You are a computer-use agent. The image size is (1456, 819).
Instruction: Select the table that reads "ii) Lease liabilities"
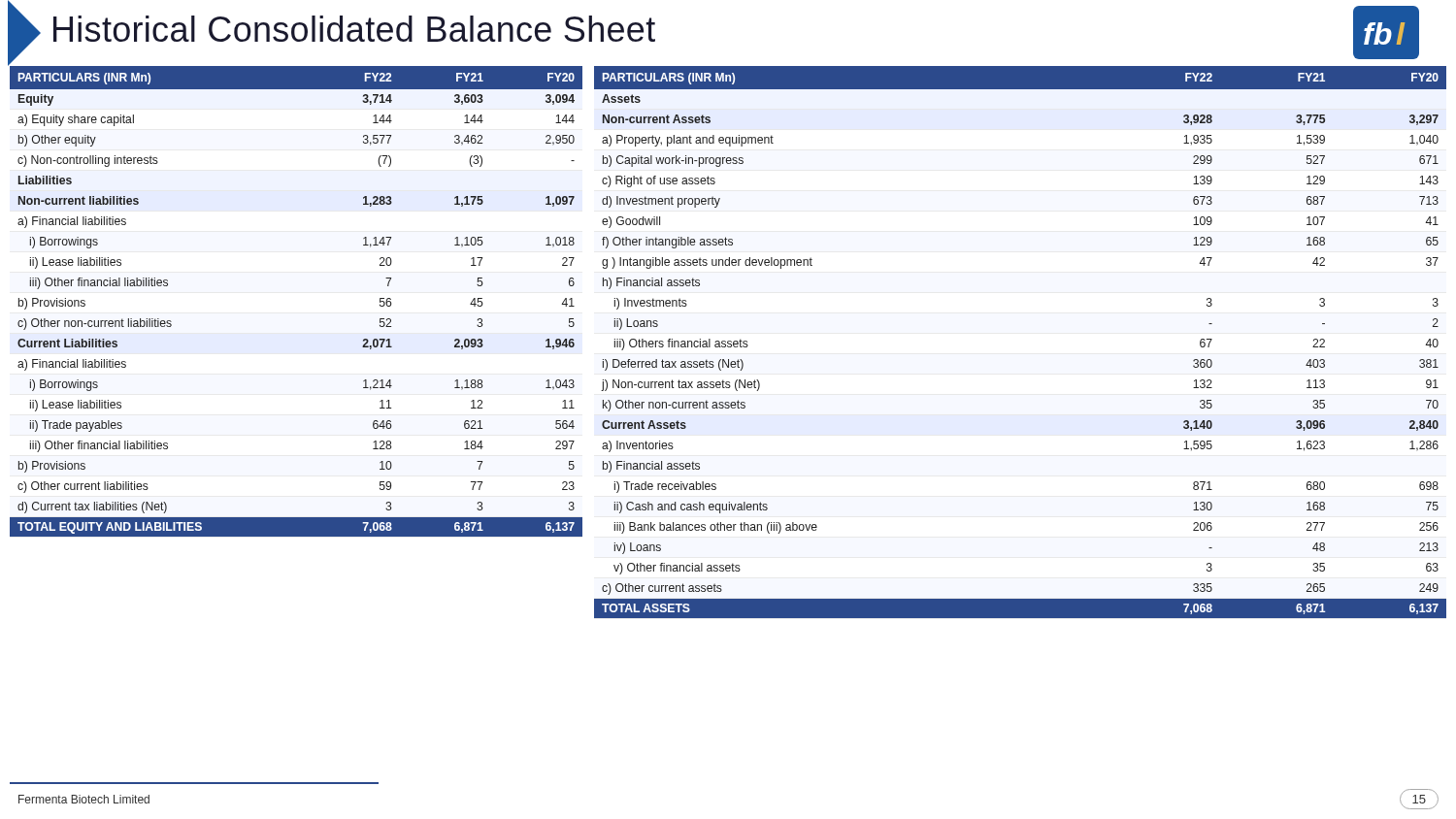[296, 302]
